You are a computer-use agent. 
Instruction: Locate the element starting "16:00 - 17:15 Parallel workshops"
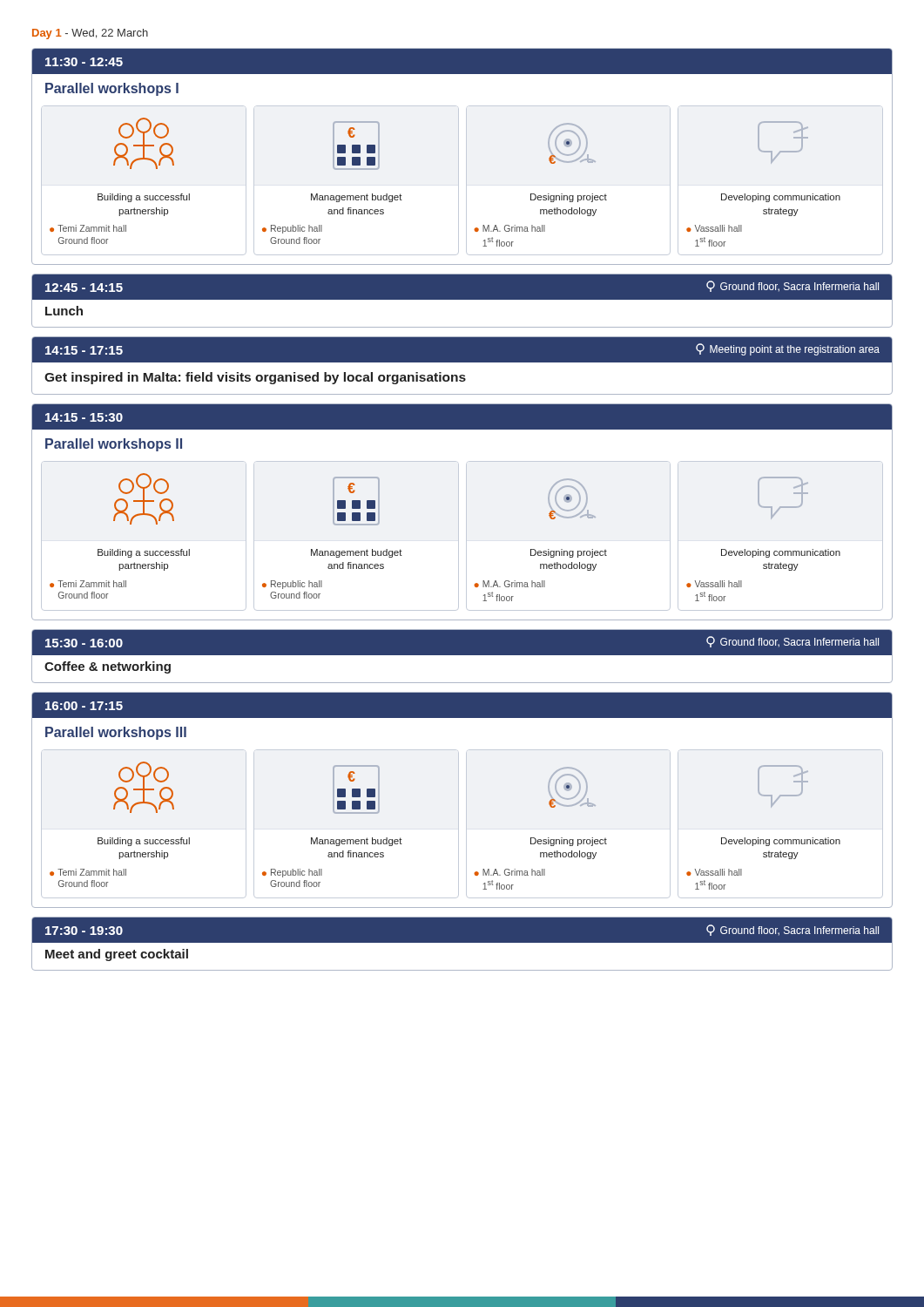coord(462,800)
